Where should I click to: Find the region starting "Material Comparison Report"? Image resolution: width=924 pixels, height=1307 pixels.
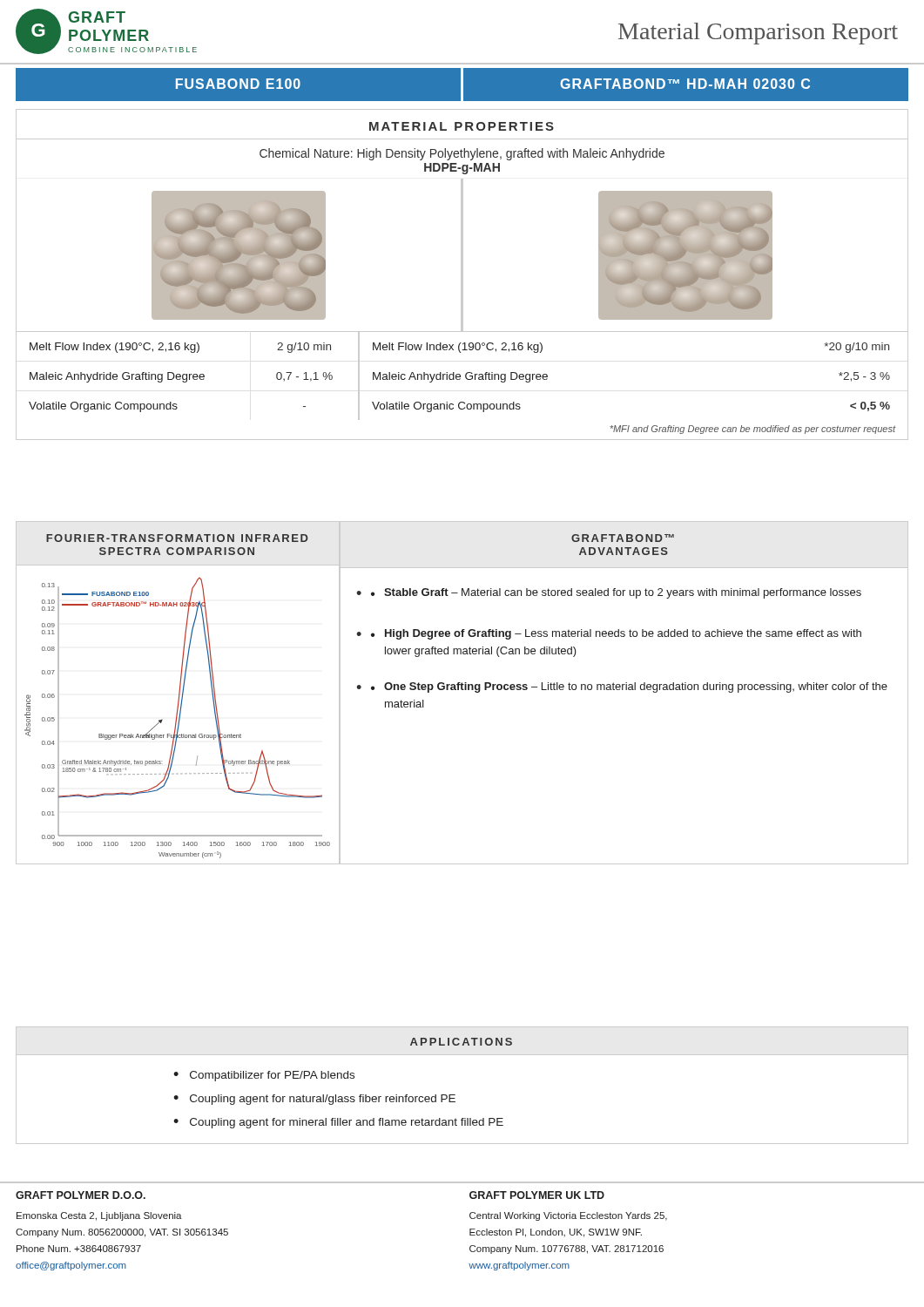point(758,31)
